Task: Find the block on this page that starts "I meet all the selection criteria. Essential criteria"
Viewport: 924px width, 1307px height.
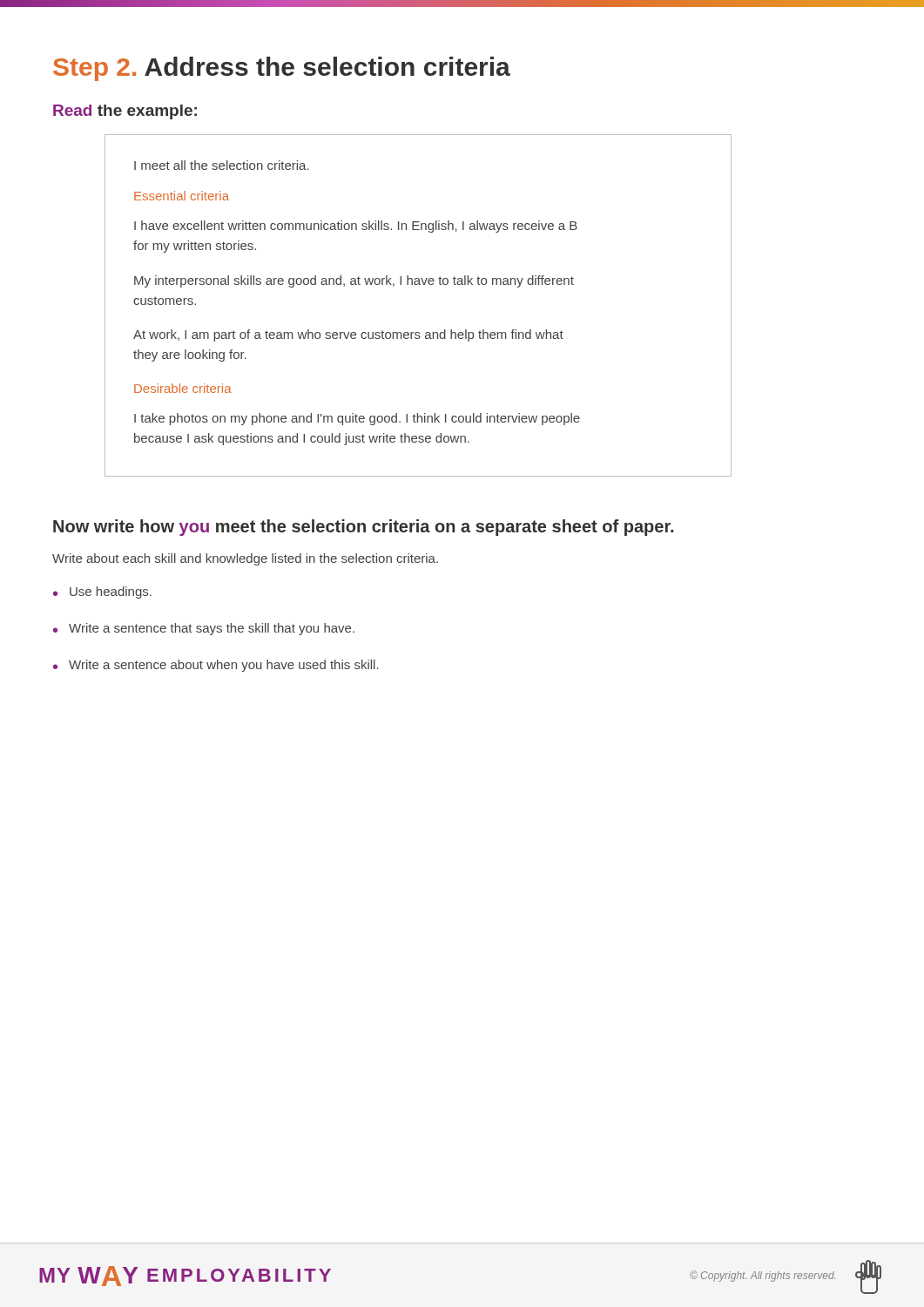Action: [222, 165]
